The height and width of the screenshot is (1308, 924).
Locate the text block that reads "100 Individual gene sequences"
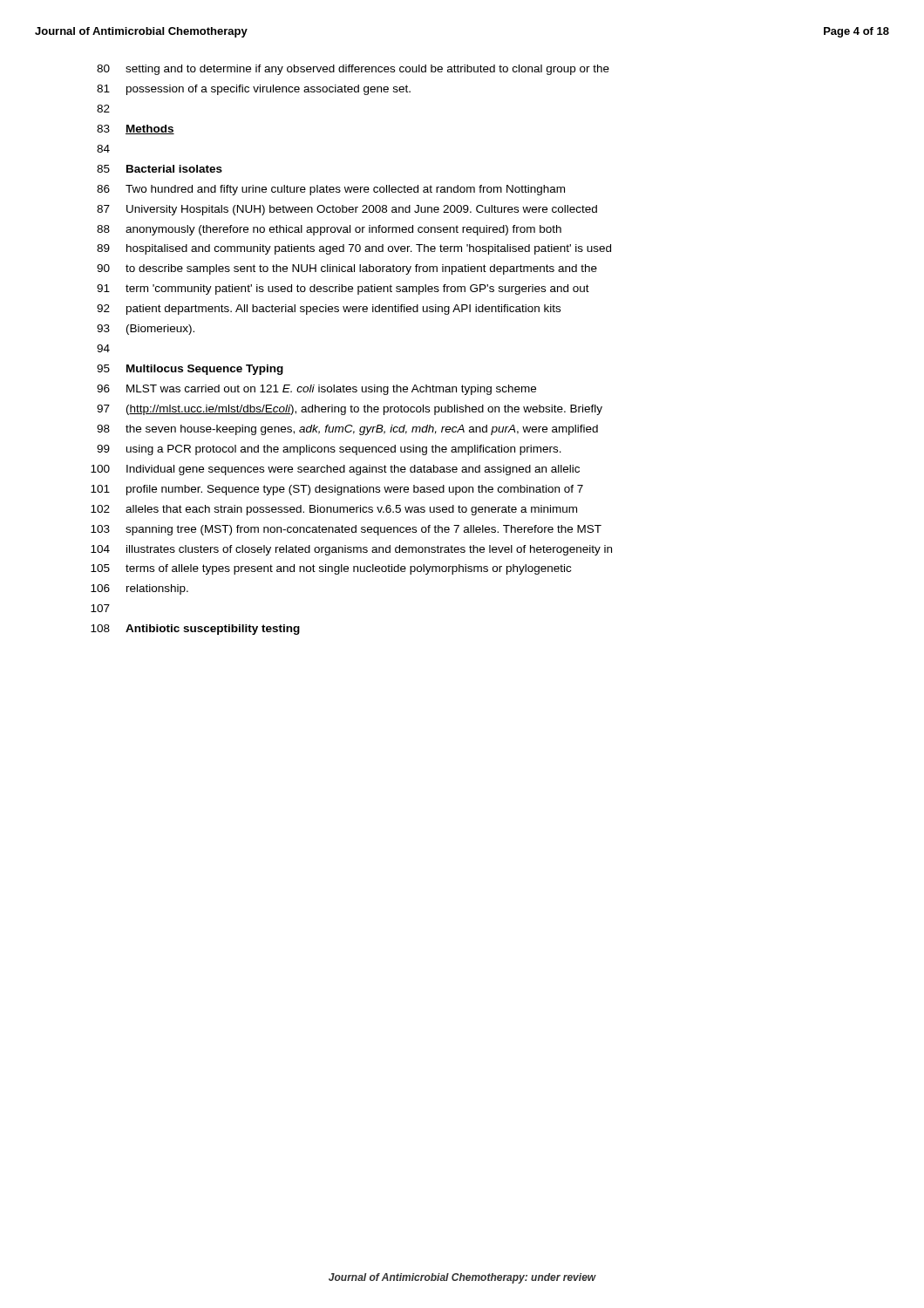(475, 469)
